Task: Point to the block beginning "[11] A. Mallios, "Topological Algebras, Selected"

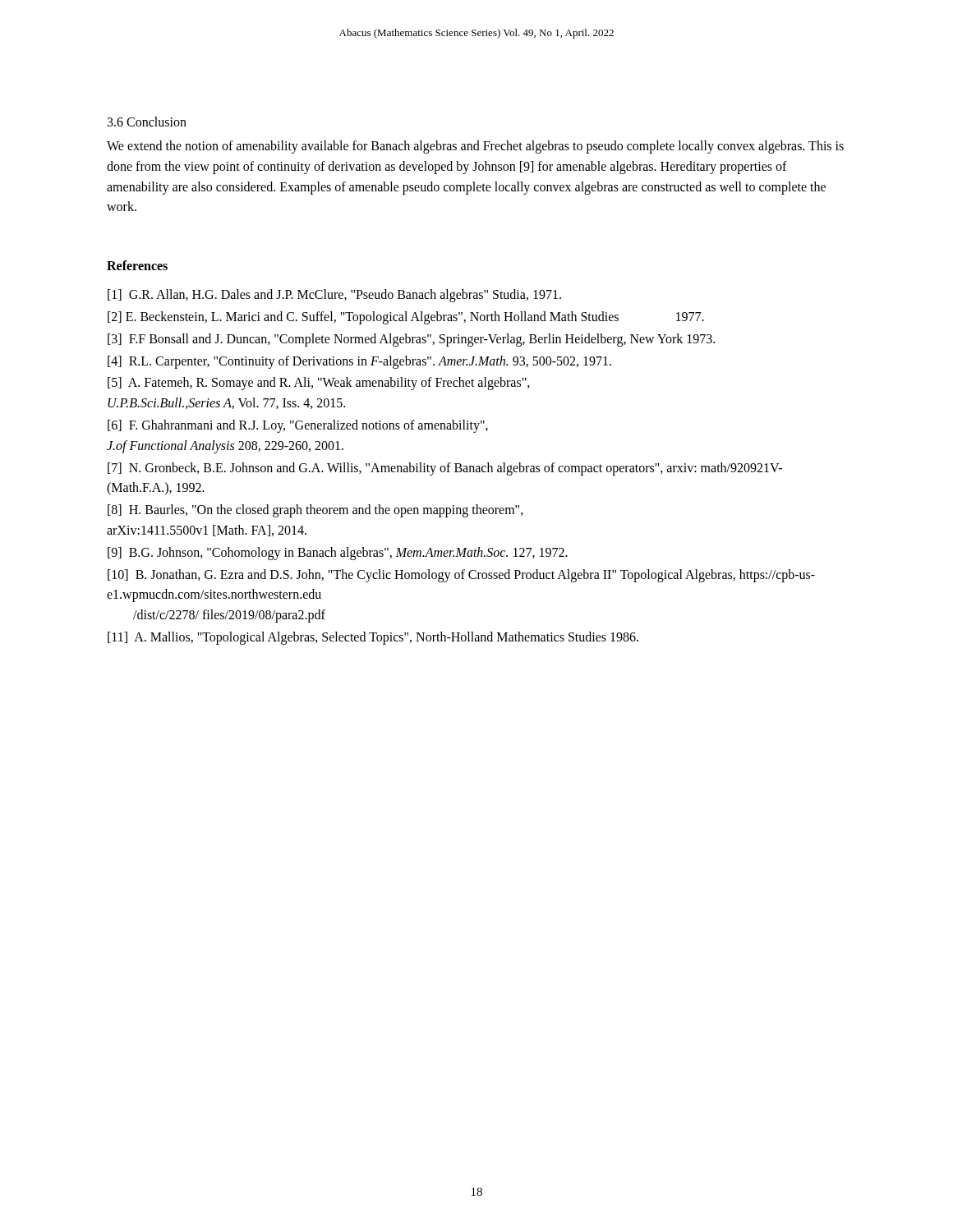Action: tap(373, 637)
